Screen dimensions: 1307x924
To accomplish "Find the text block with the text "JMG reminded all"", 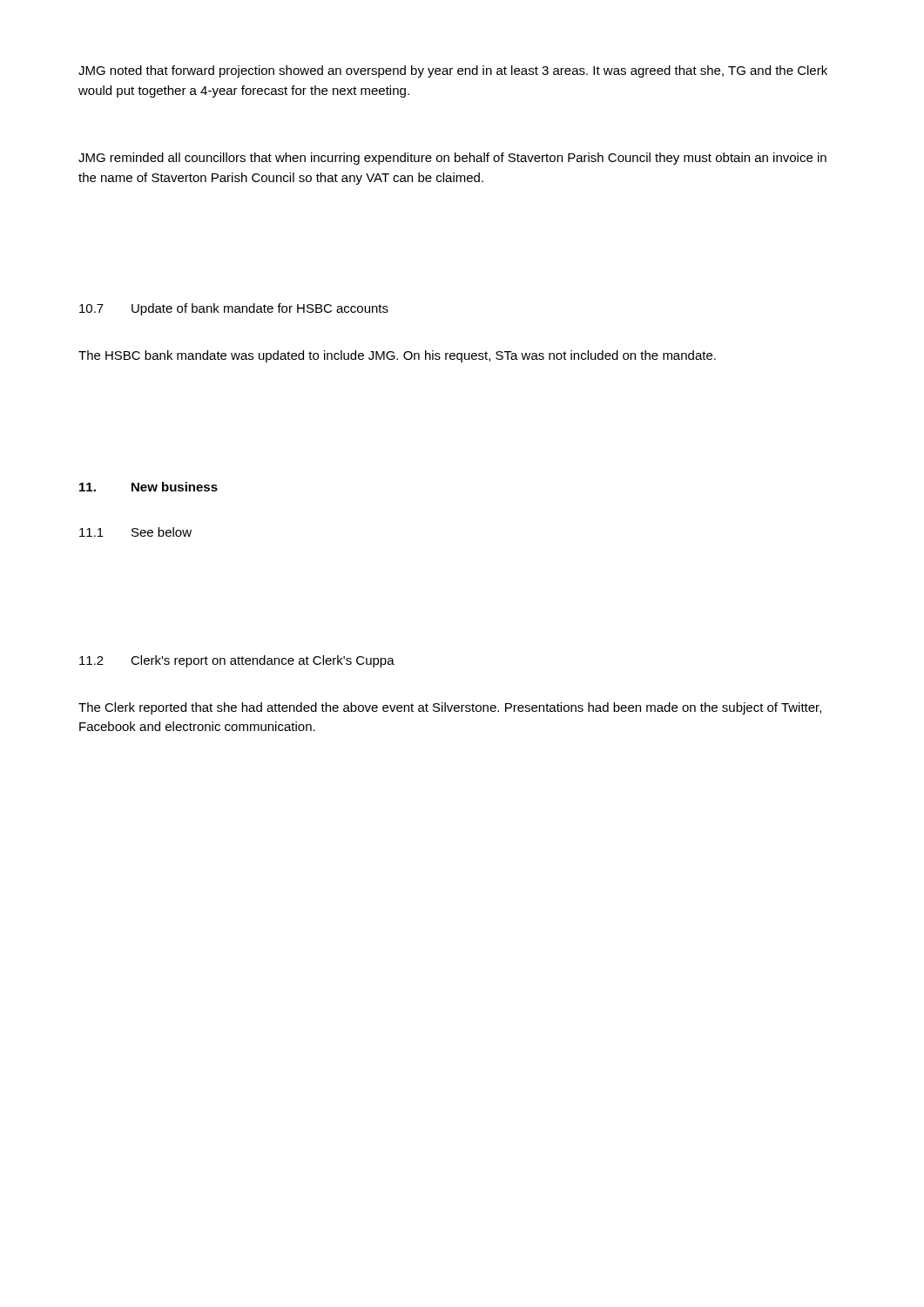I will pos(453,167).
